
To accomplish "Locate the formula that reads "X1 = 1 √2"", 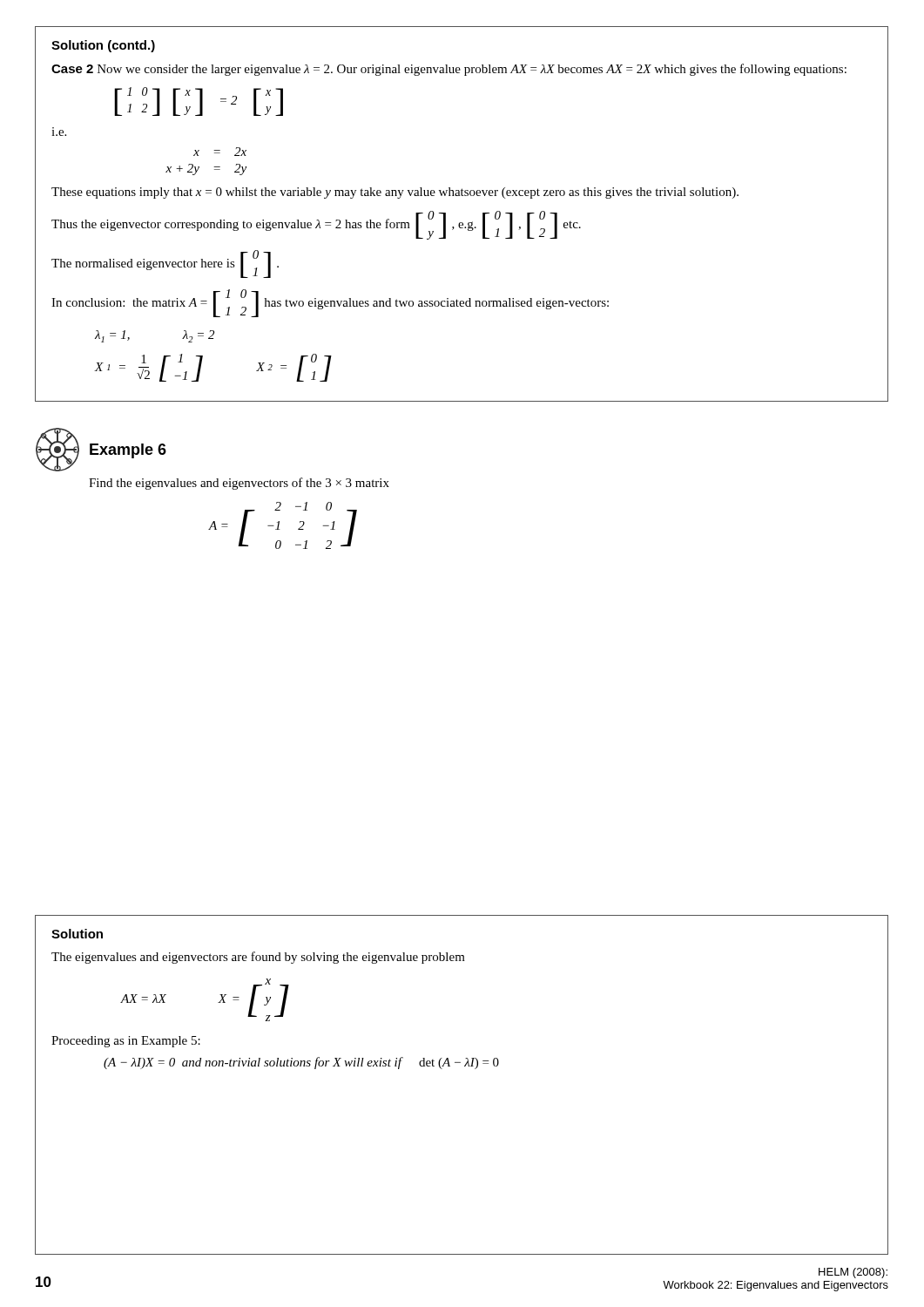I will (214, 367).
